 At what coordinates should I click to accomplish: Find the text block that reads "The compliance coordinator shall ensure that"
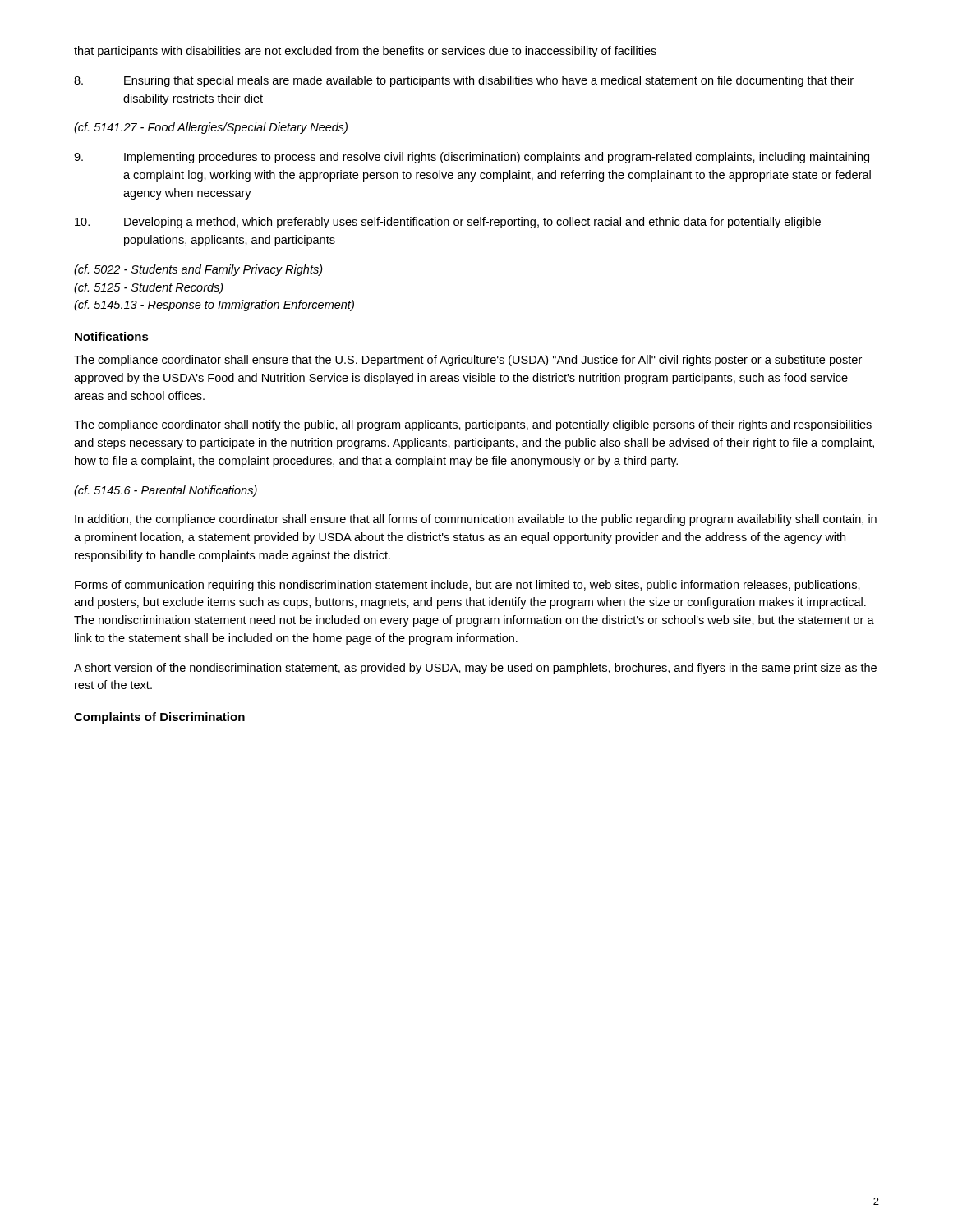pyautogui.click(x=468, y=378)
